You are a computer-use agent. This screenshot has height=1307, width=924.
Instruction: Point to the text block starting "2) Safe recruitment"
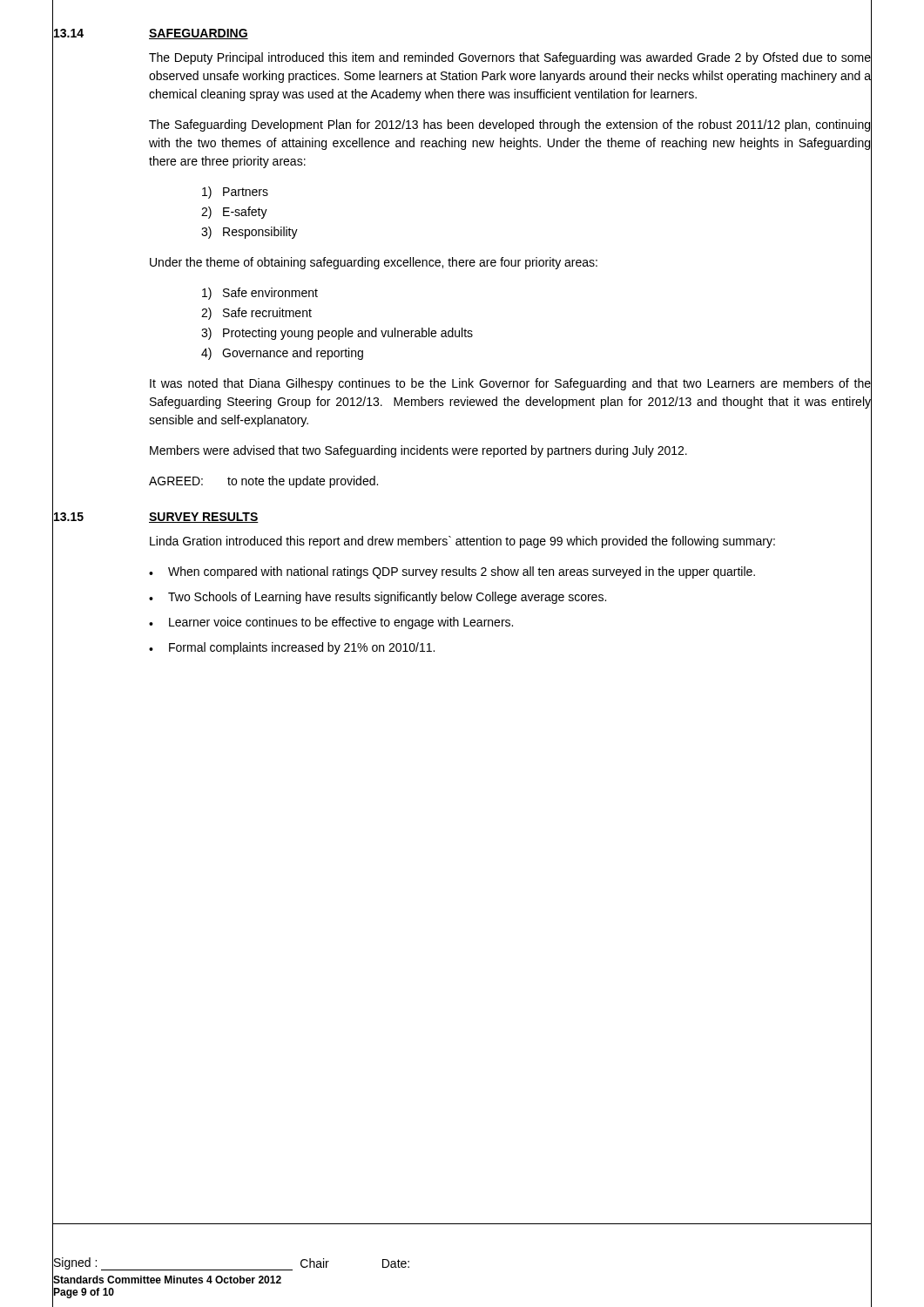(256, 313)
